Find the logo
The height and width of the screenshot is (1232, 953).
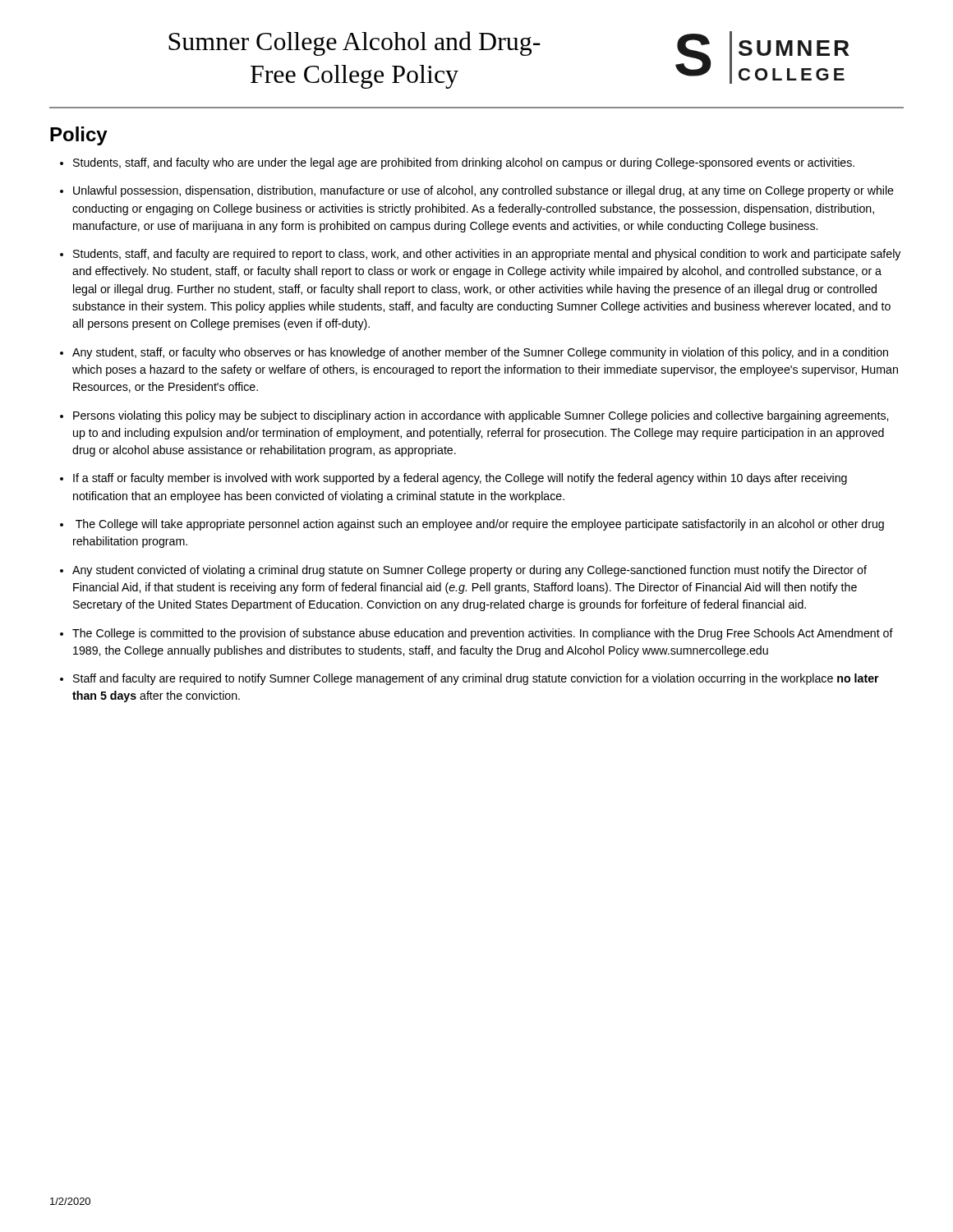789,57
